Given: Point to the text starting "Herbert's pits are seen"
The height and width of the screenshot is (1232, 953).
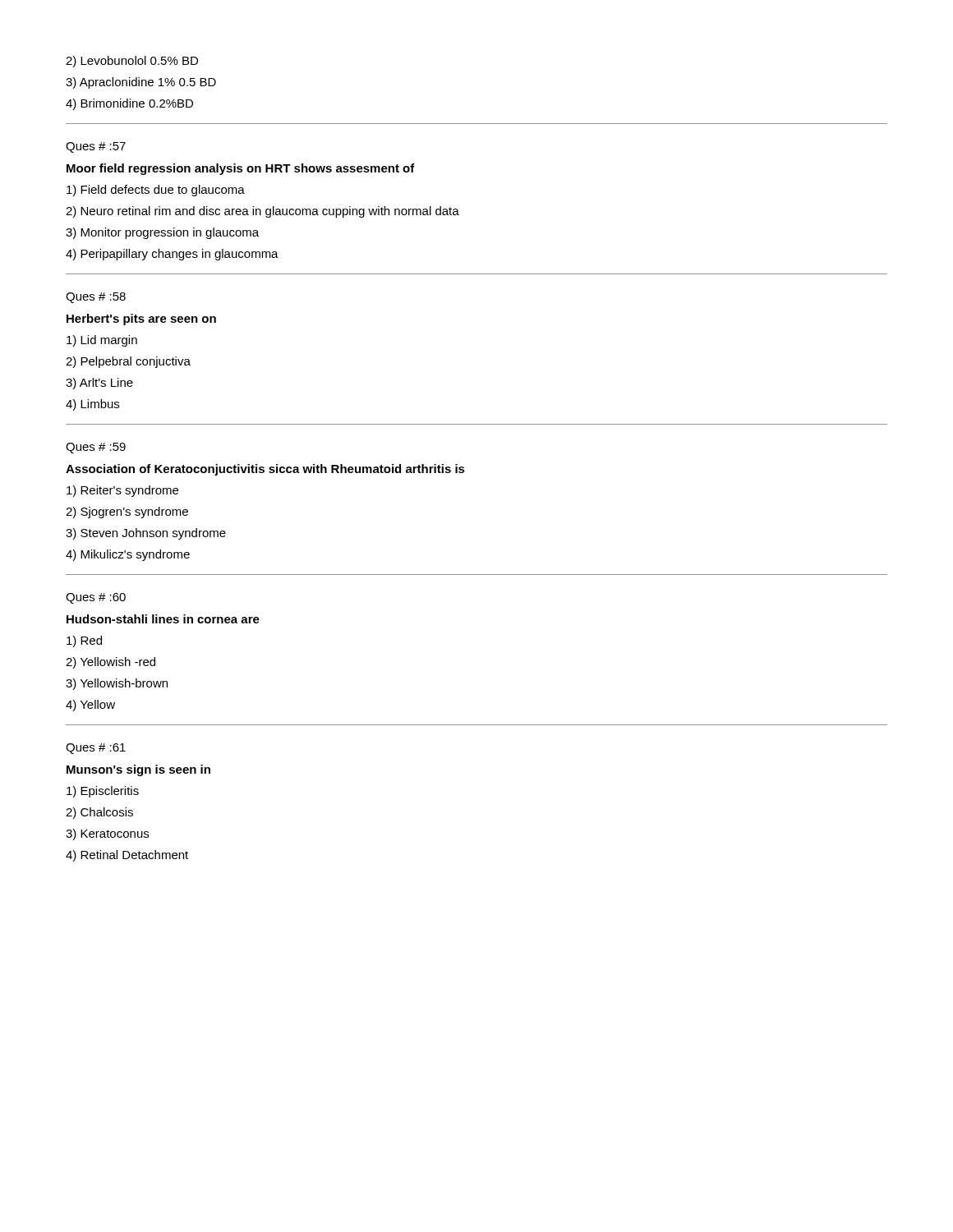Looking at the screenshot, I should click(x=141, y=318).
